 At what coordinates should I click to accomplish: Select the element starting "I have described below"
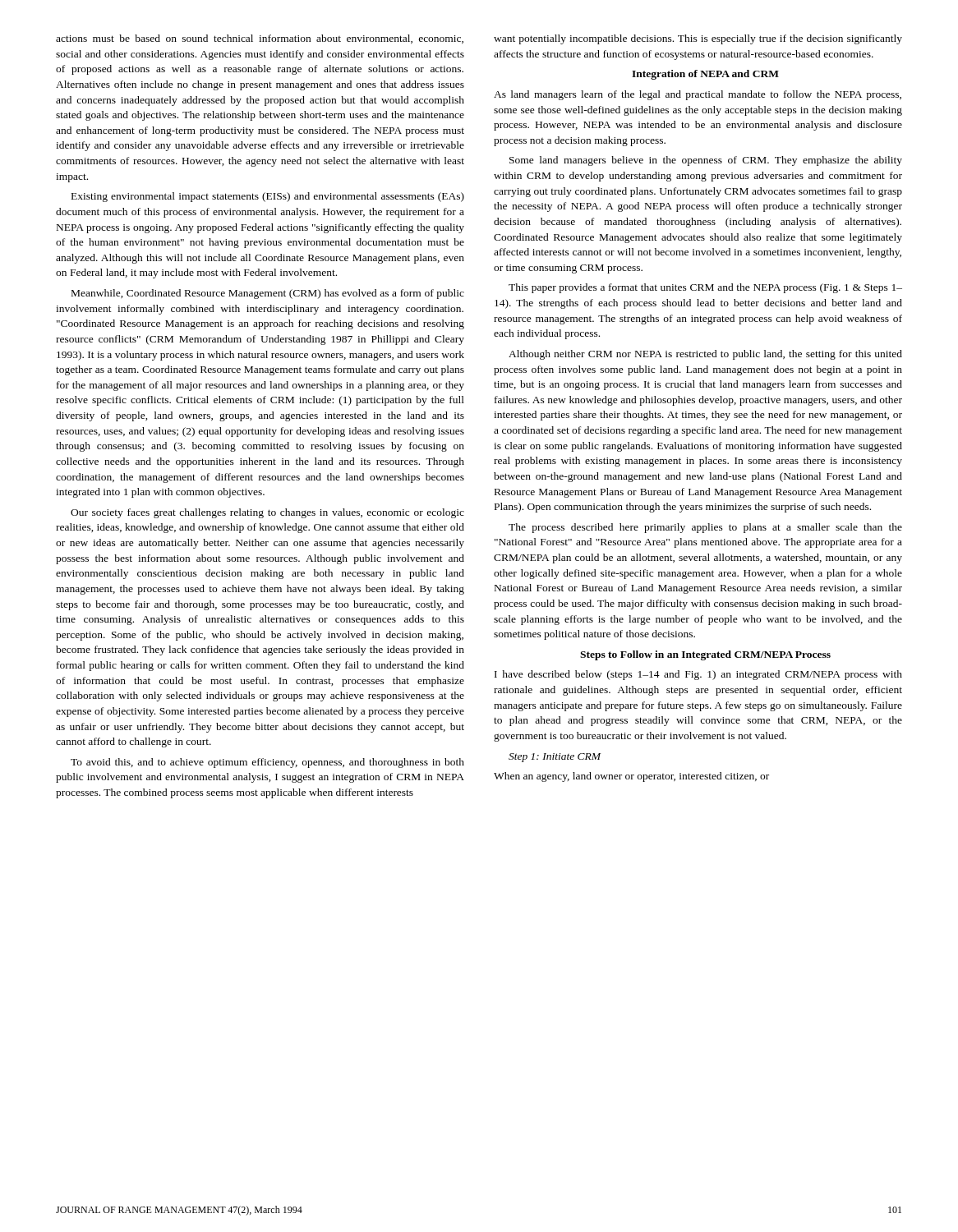(x=698, y=706)
